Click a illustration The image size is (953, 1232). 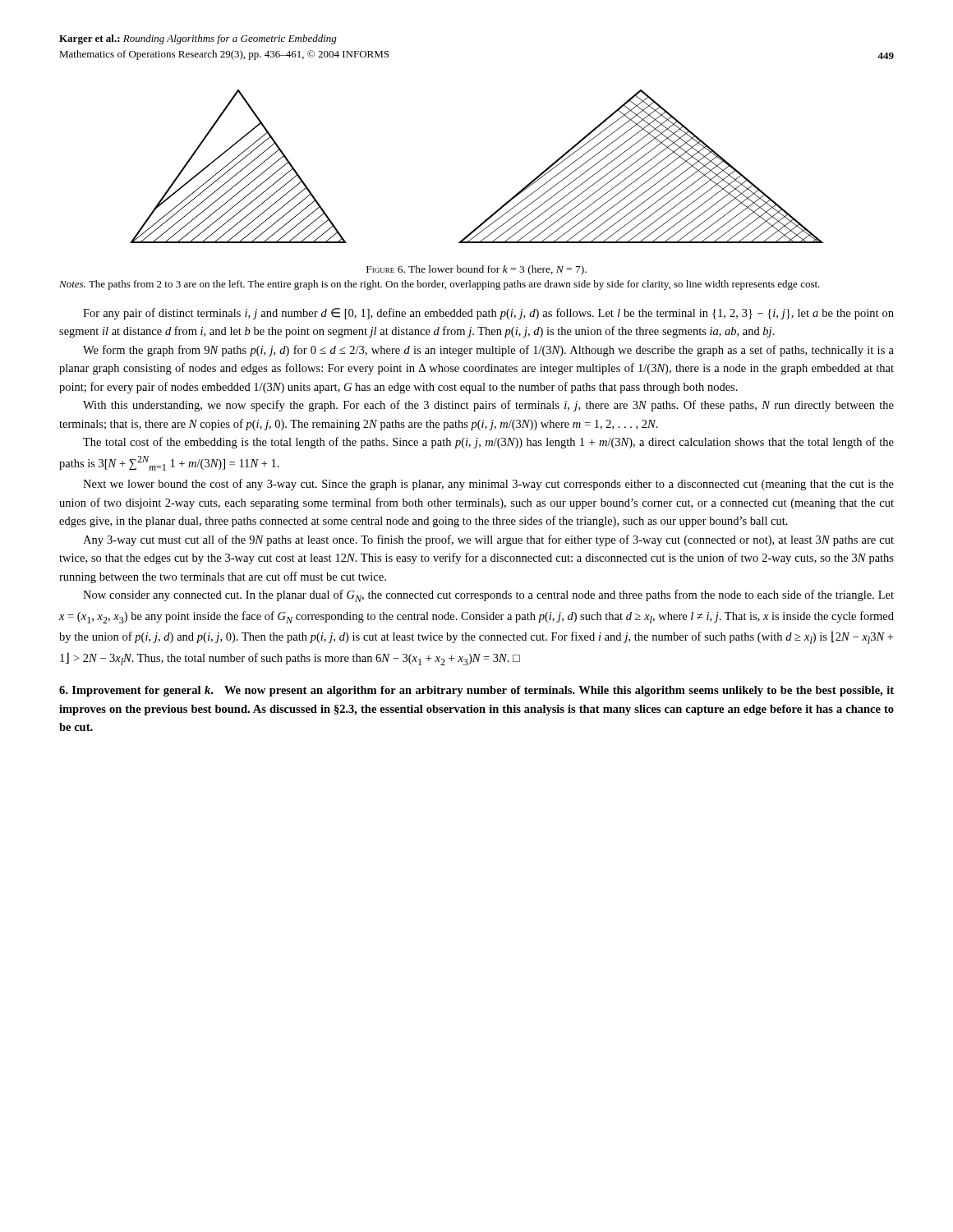tap(476, 166)
